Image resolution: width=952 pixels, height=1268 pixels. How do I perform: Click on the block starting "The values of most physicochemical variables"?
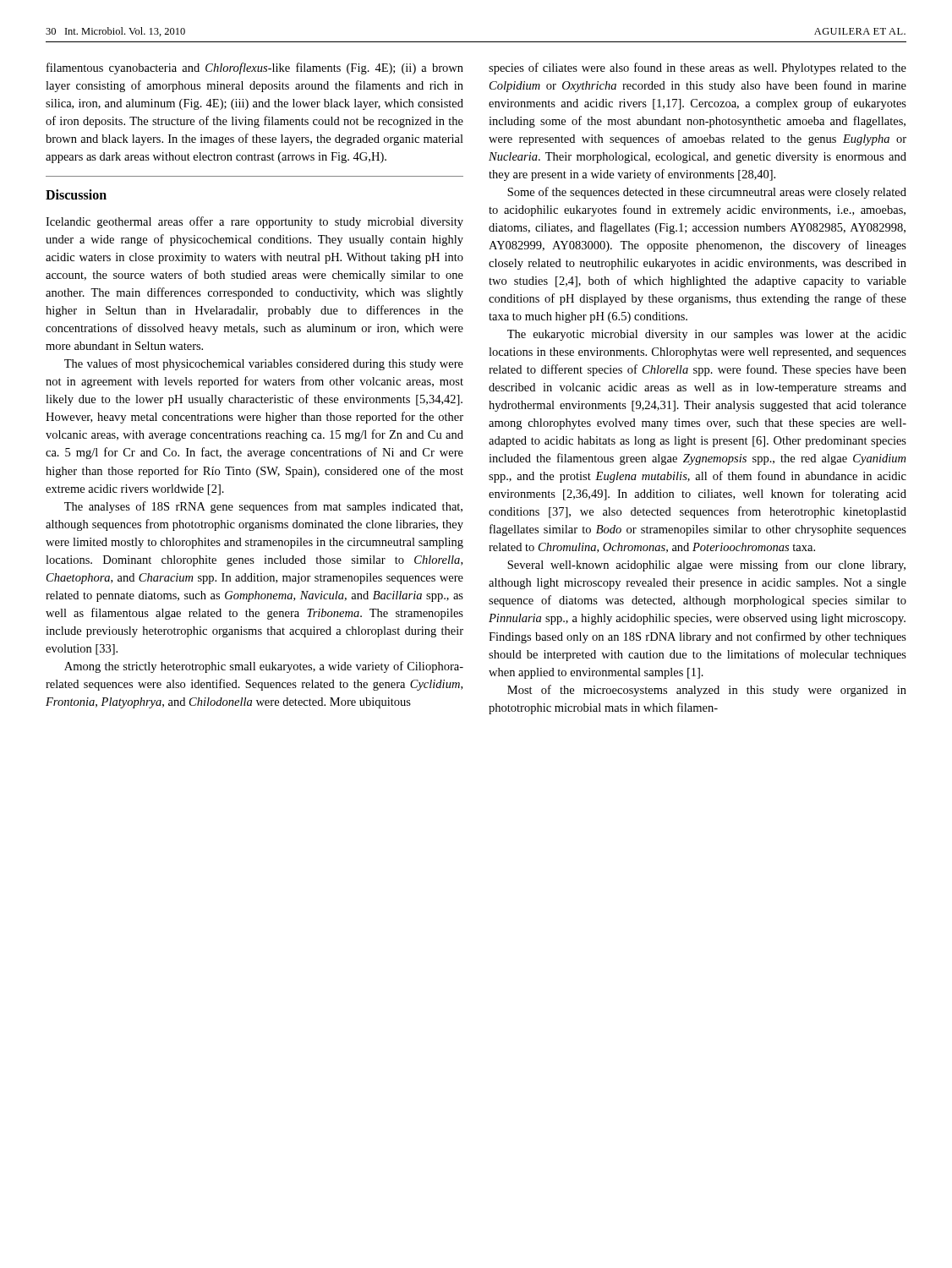[255, 426]
